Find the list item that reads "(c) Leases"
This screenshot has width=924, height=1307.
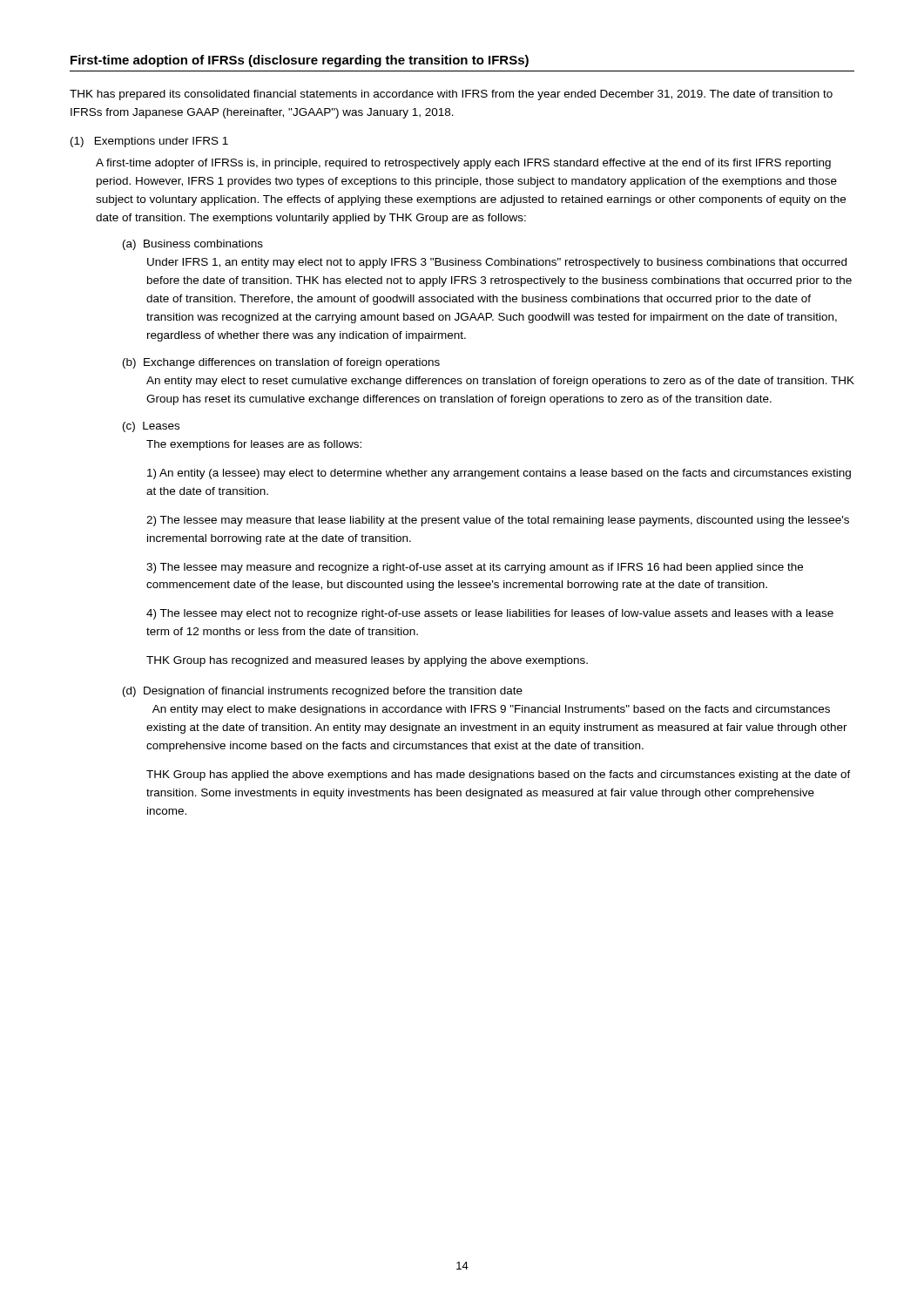tap(151, 426)
